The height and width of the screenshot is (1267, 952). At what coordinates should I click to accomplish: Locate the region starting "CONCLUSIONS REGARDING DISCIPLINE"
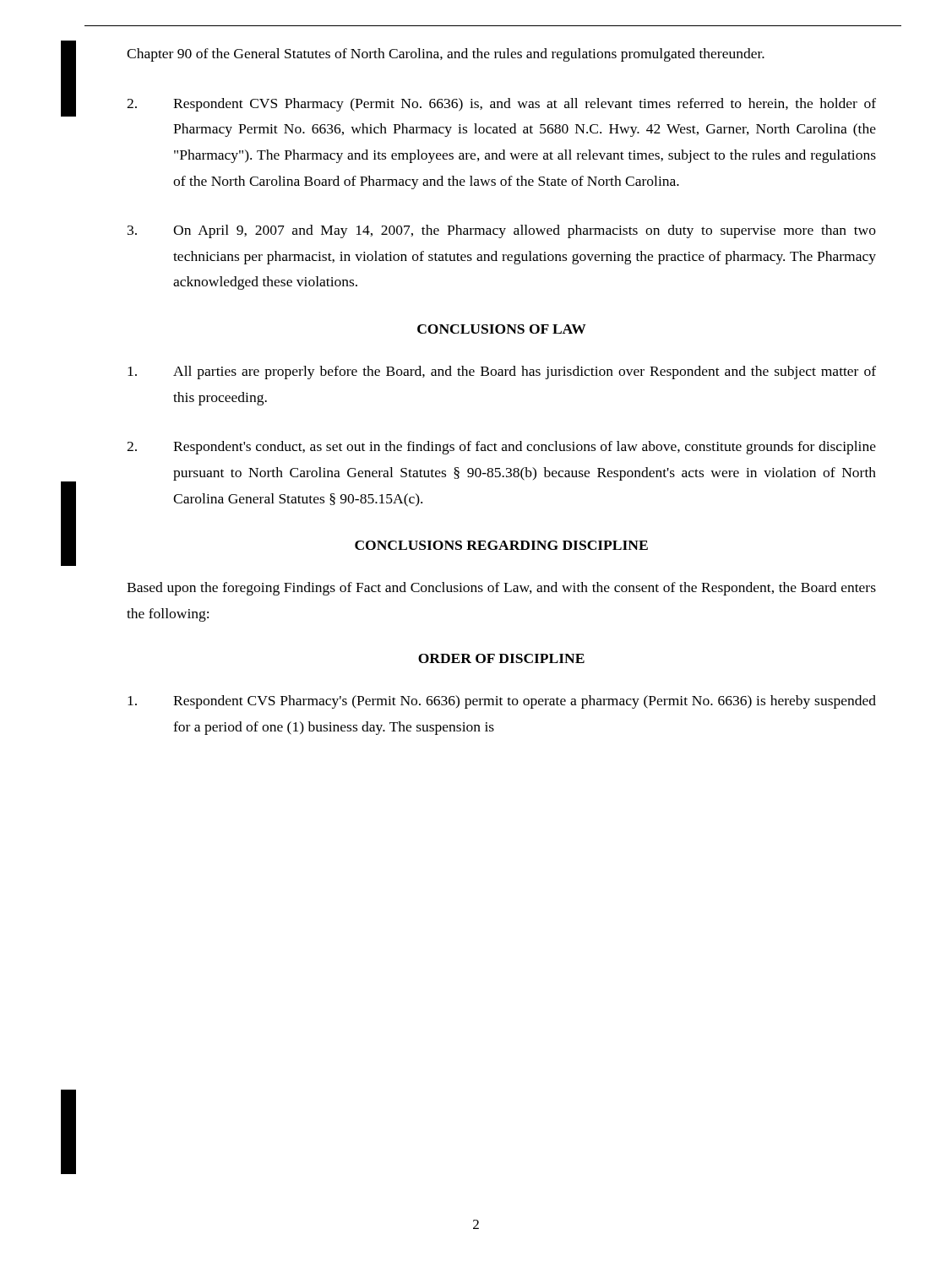[x=501, y=545]
